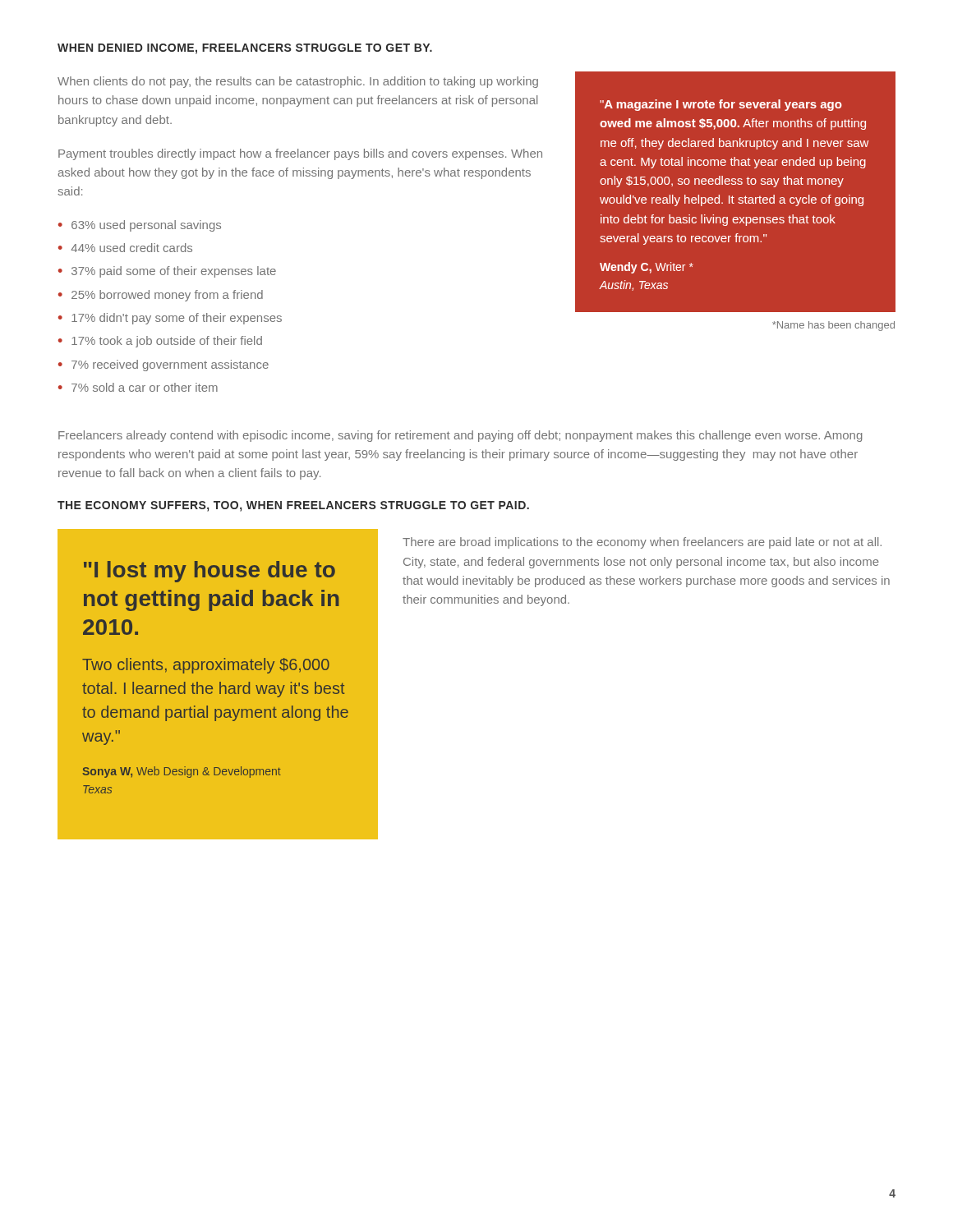Where is the passage that starts "• 7% sold a car or"?

(x=138, y=388)
